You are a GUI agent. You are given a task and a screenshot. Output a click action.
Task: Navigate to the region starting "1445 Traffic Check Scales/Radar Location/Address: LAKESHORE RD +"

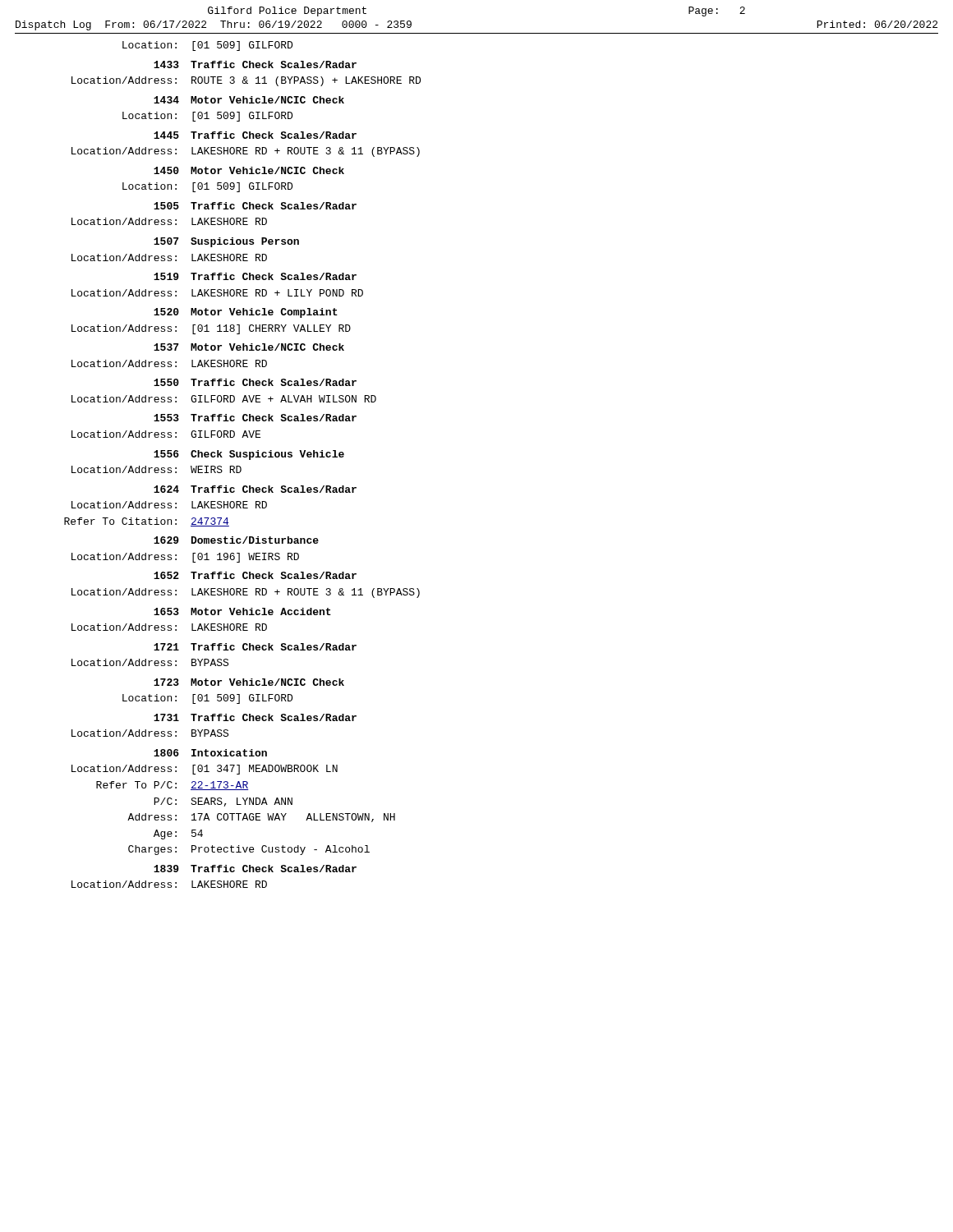coord(255,135)
